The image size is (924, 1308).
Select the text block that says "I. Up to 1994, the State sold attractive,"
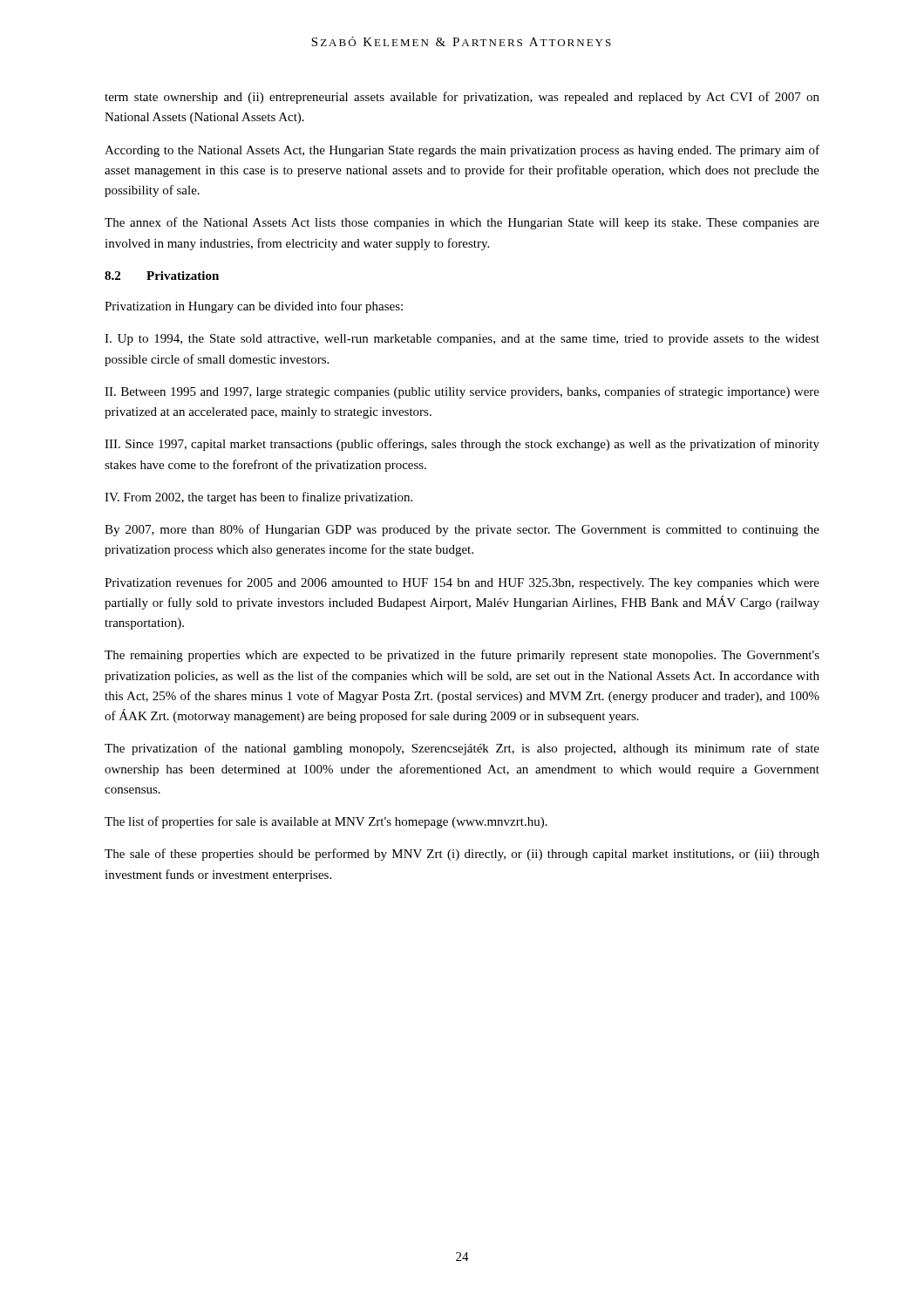tap(462, 349)
